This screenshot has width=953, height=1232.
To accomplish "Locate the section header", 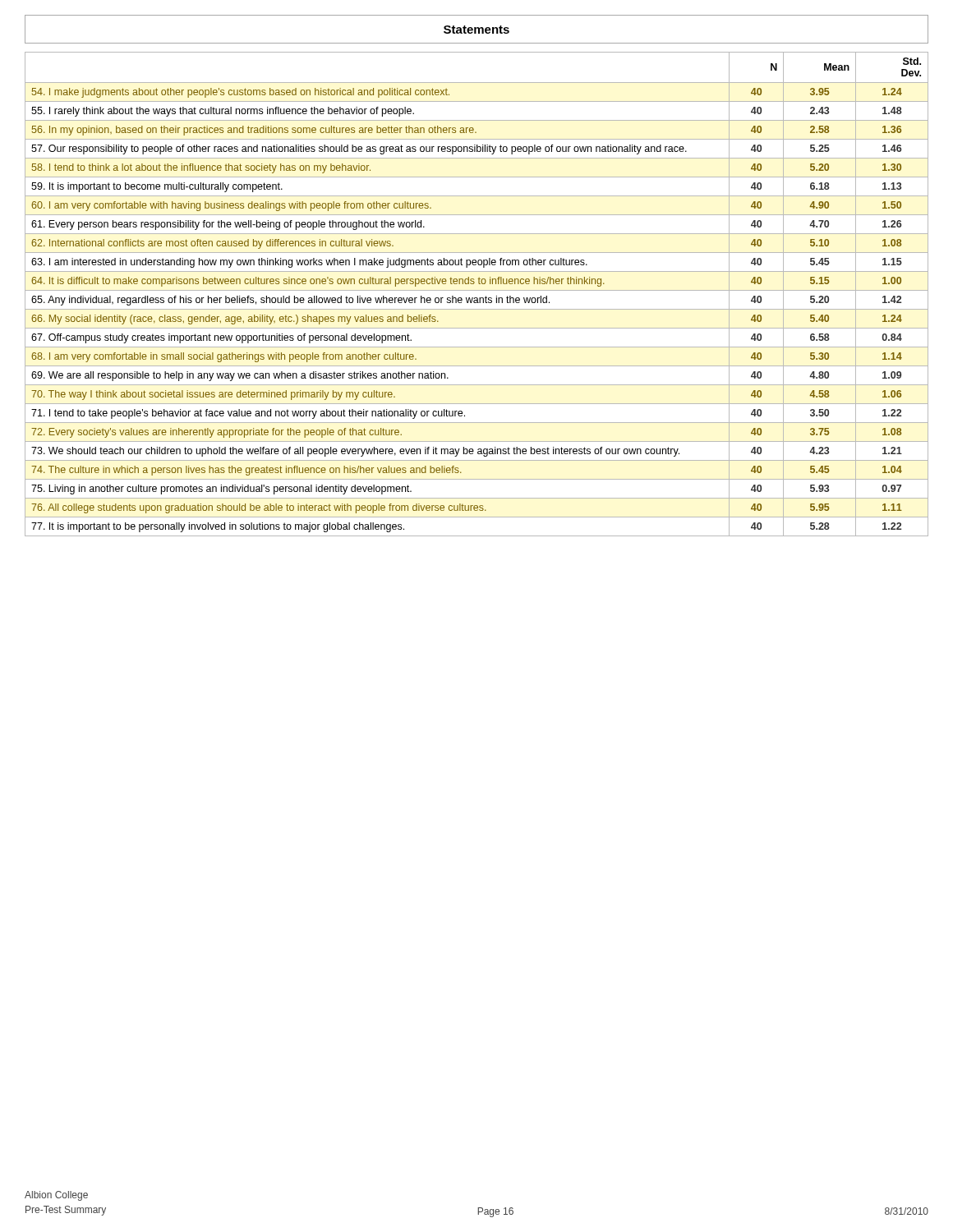I will (x=476, y=29).
